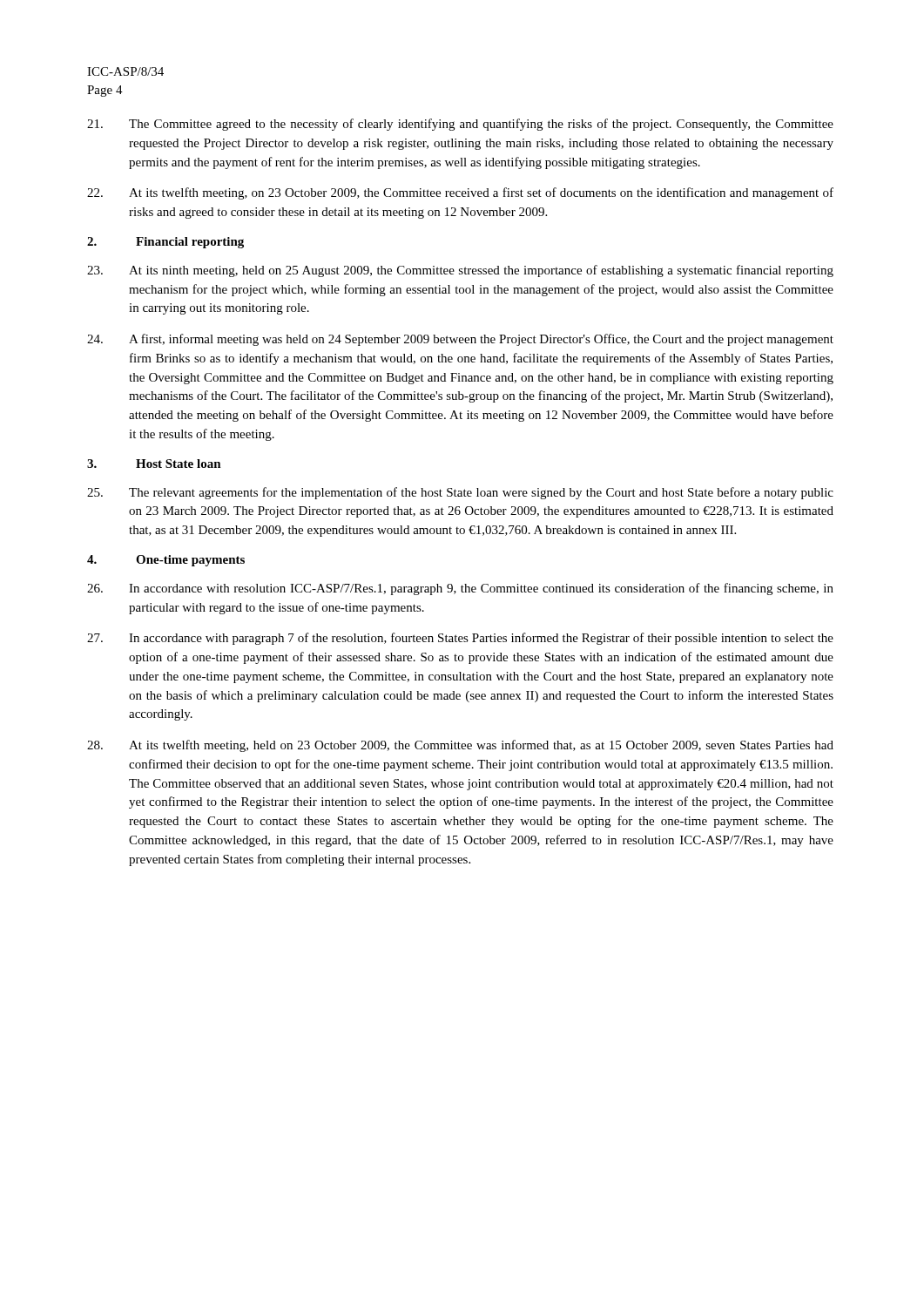Locate the block of text that opens with "In accordance with resolution ICC-ASP/7/Res.1,"
924x1307 pixels.
pyautogui.click(x=462, y=598)
